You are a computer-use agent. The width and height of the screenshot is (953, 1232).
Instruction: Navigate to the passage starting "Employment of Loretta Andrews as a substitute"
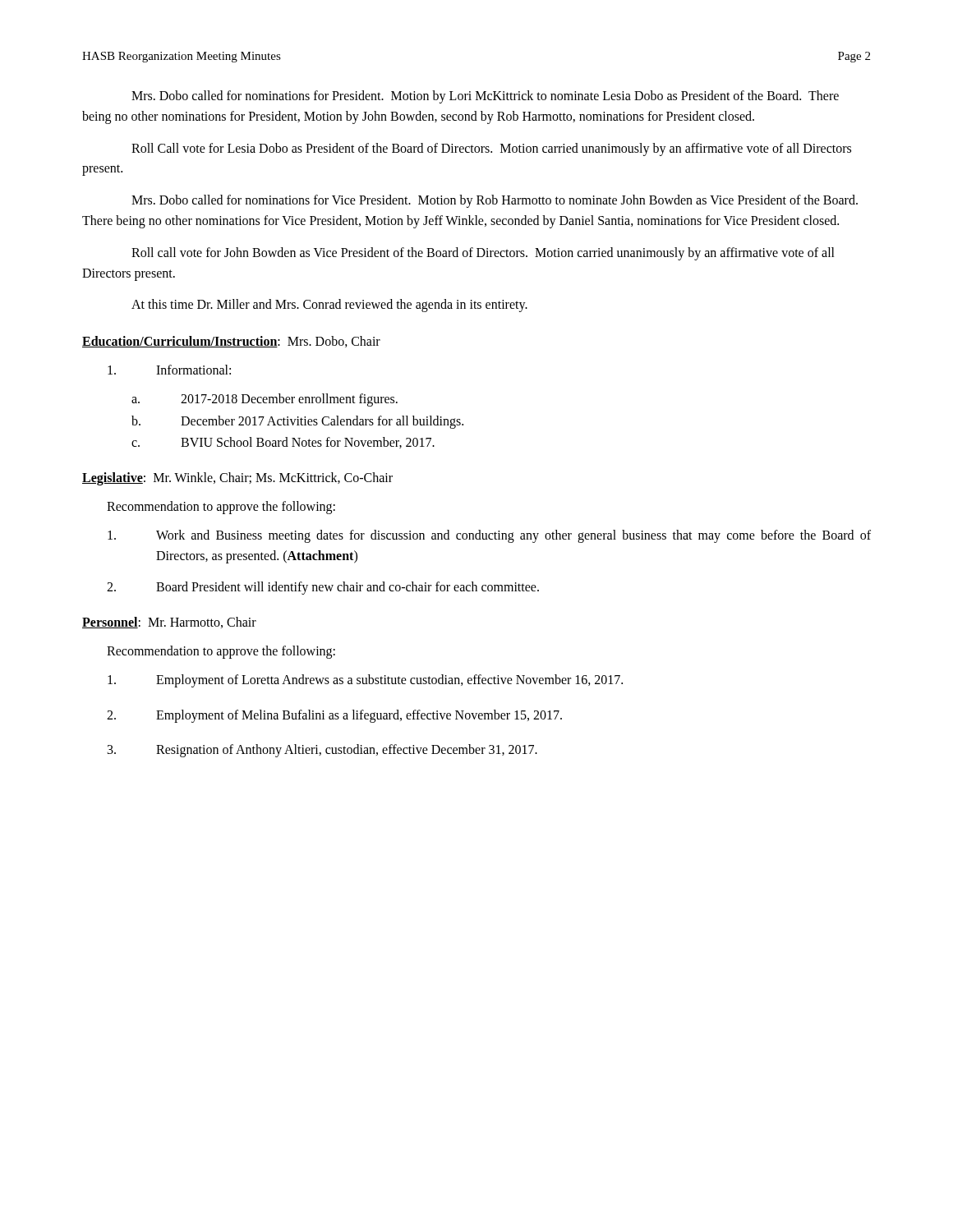tap(476, 680)
